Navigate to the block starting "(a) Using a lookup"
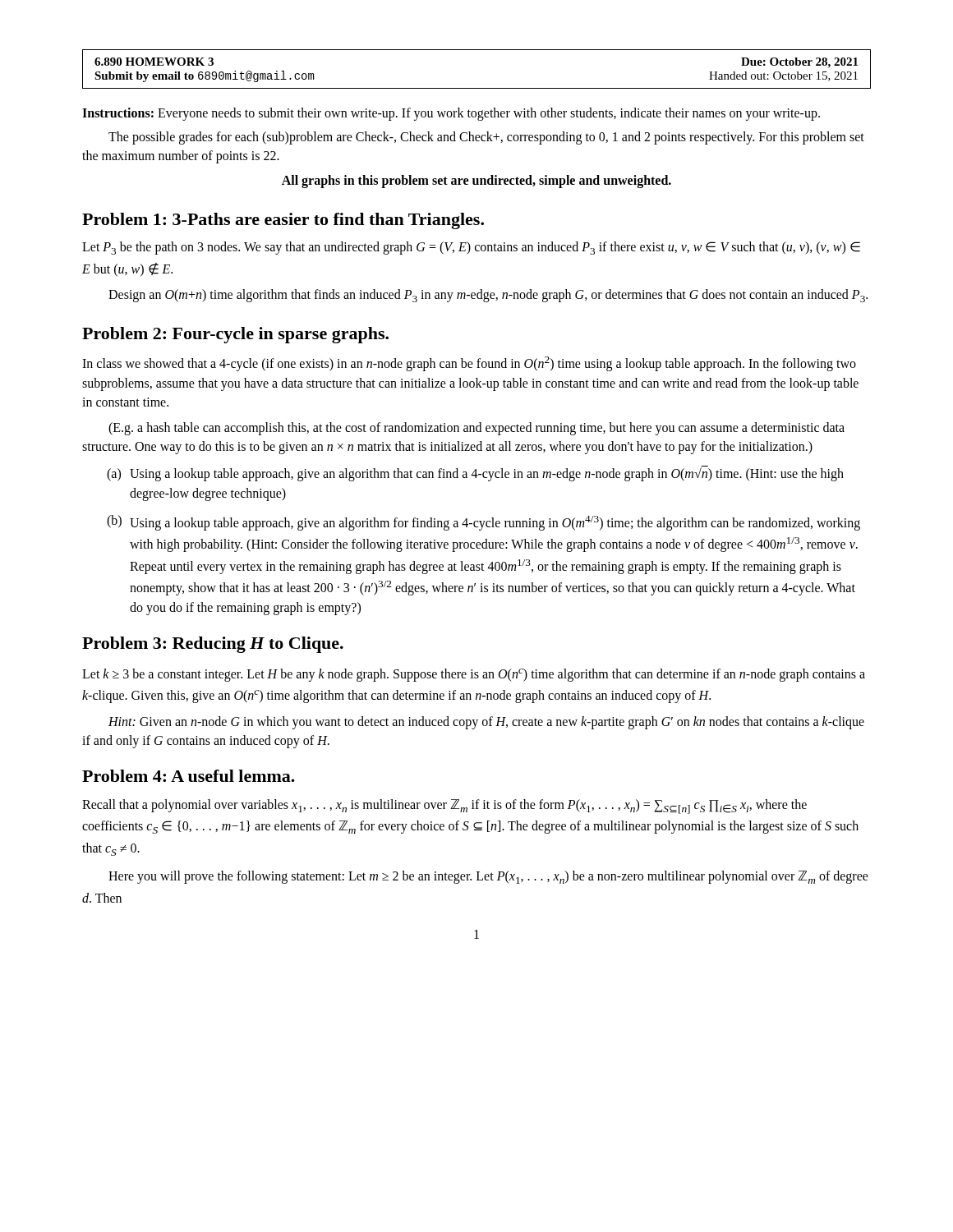This screenshot has width=953, height=1232. click(x=489, y=483)
